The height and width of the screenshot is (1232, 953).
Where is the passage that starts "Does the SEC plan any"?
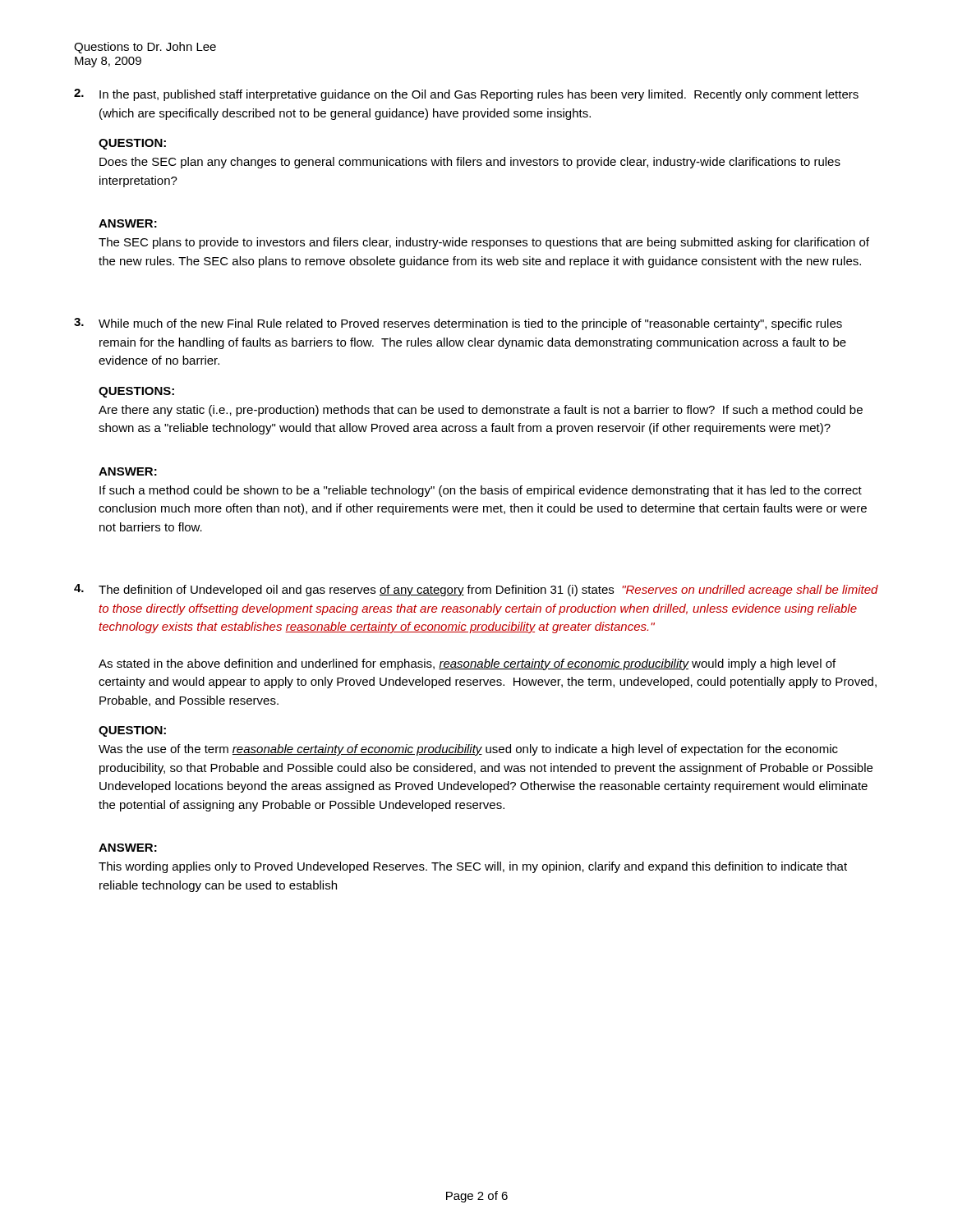point(469,171)
